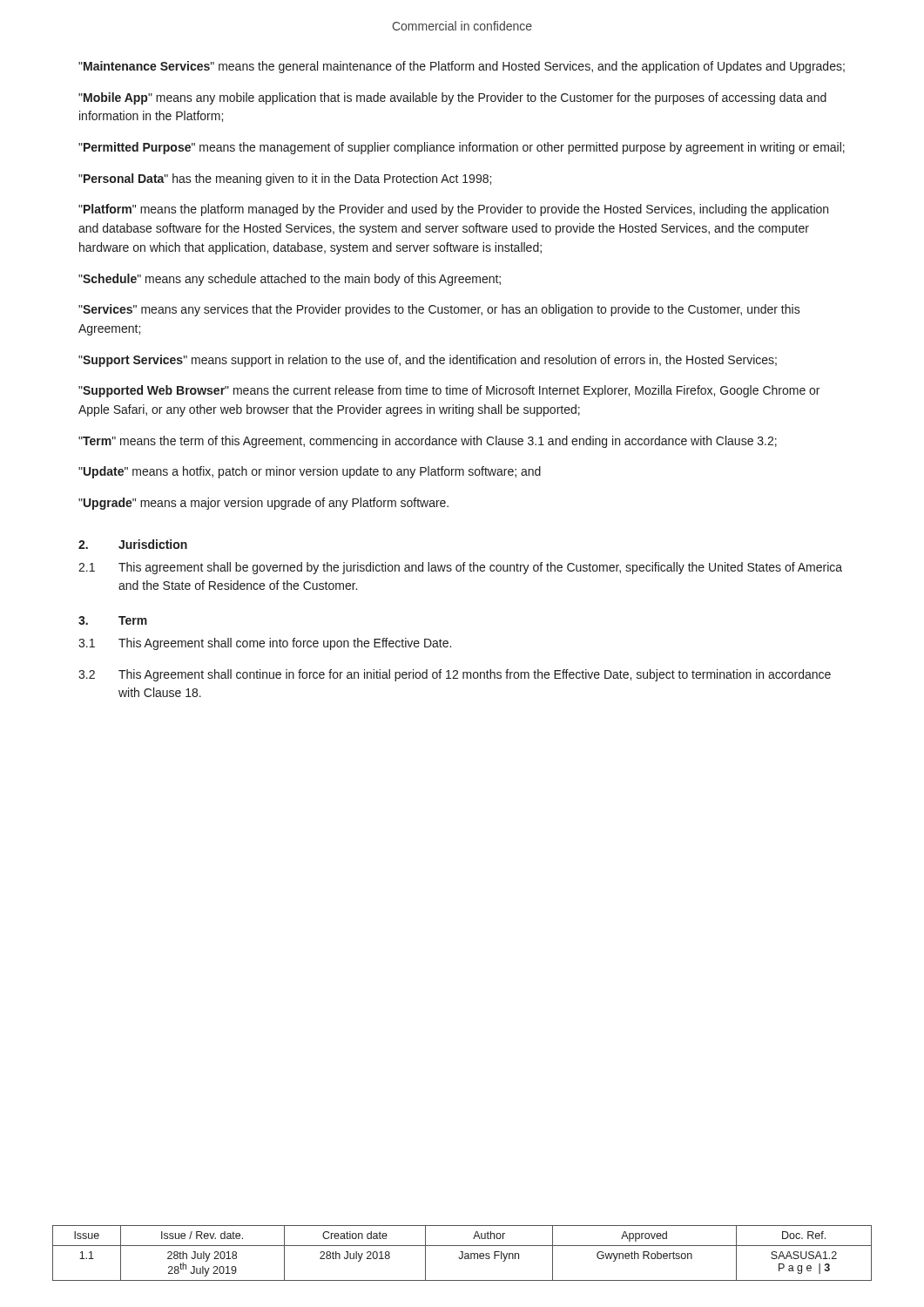Select the section header containing "2. Jurisdiction"
Screen dimensions: 1307x924
(x=133, y=544)
